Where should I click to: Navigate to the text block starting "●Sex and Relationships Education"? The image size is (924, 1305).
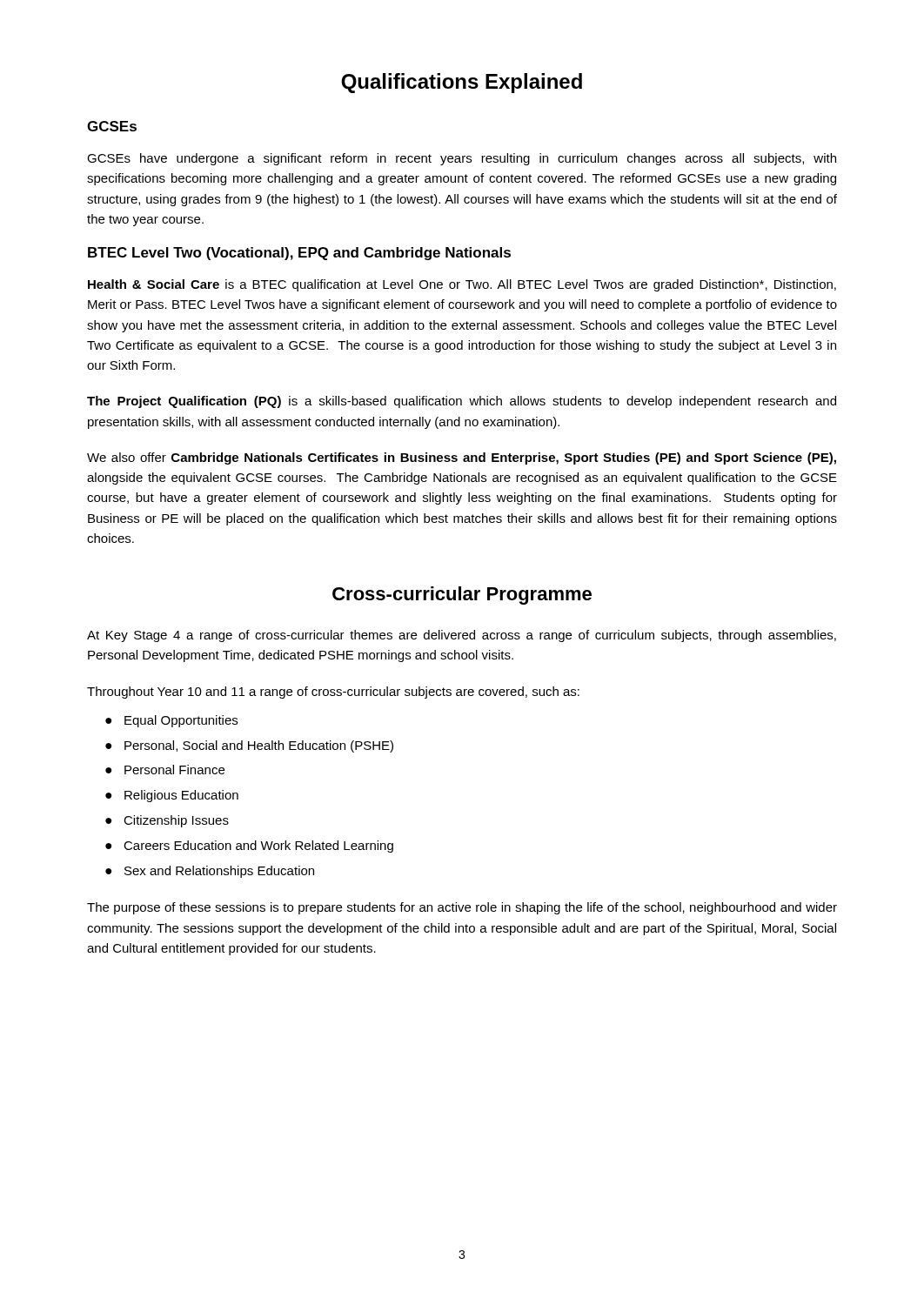pyautogui.click(x=210, y=871)
